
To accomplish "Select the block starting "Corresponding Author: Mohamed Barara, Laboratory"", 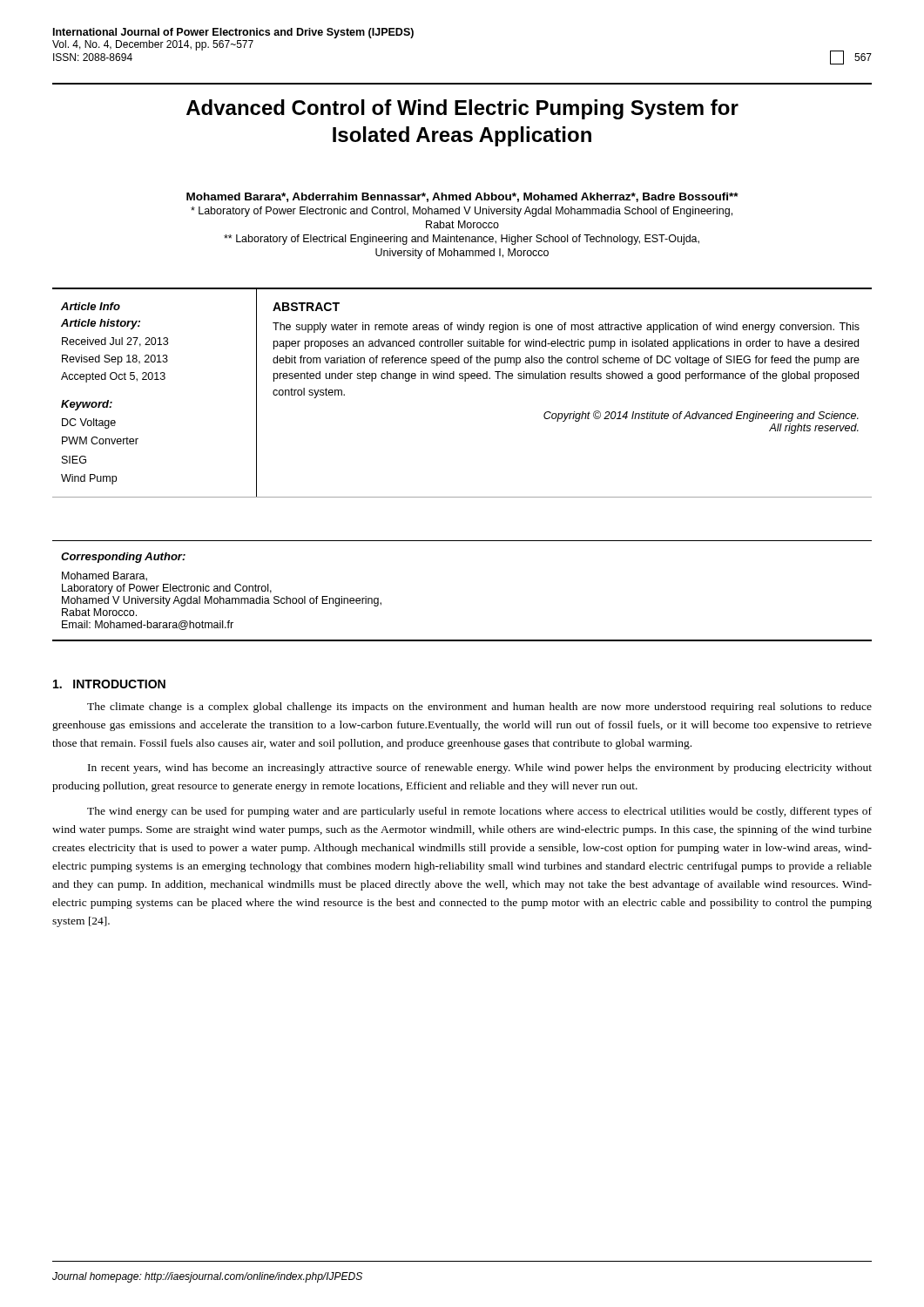I will pyautogui.click(x=123, y=558).
